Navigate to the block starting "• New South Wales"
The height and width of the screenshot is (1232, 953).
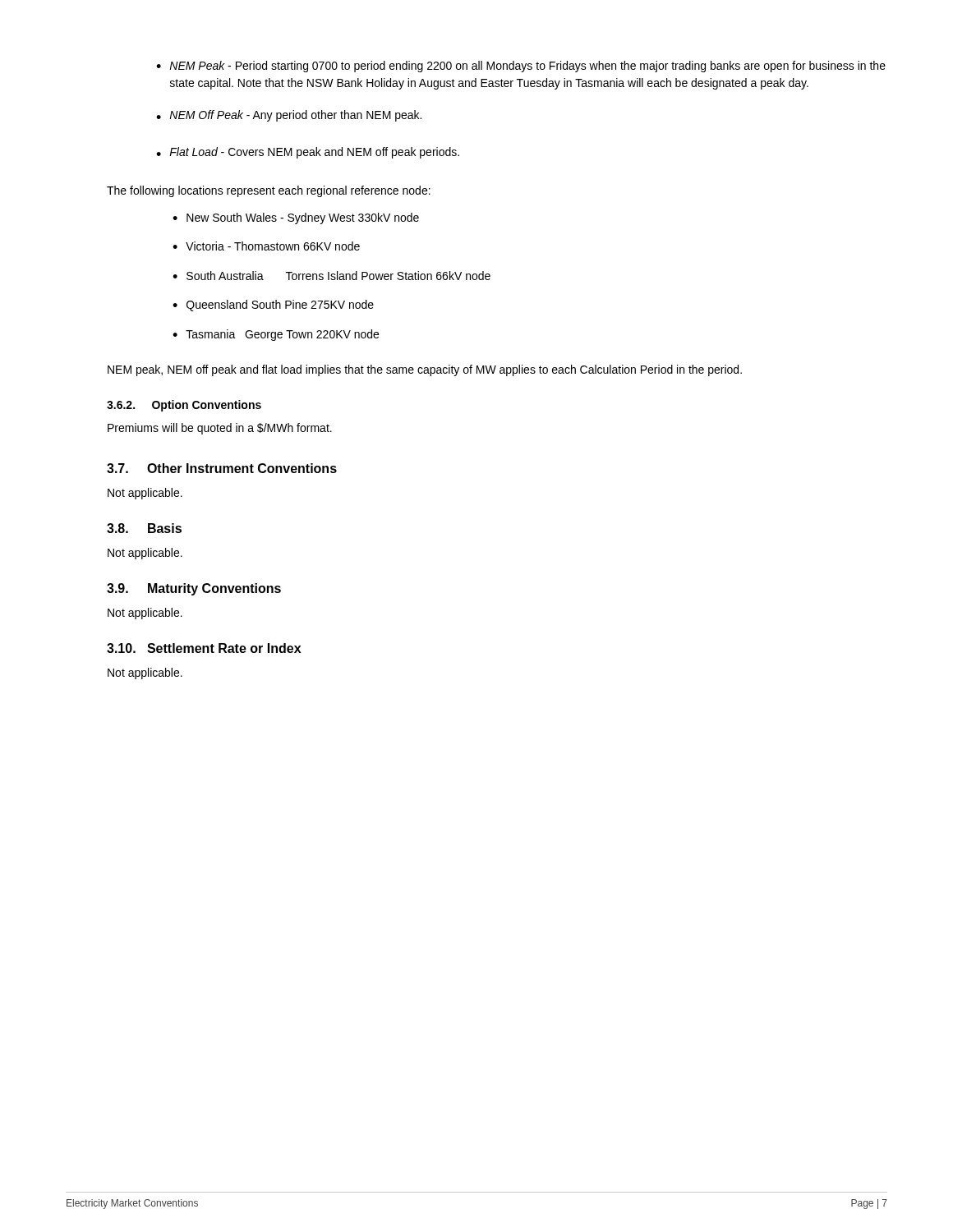pos(296,219)
